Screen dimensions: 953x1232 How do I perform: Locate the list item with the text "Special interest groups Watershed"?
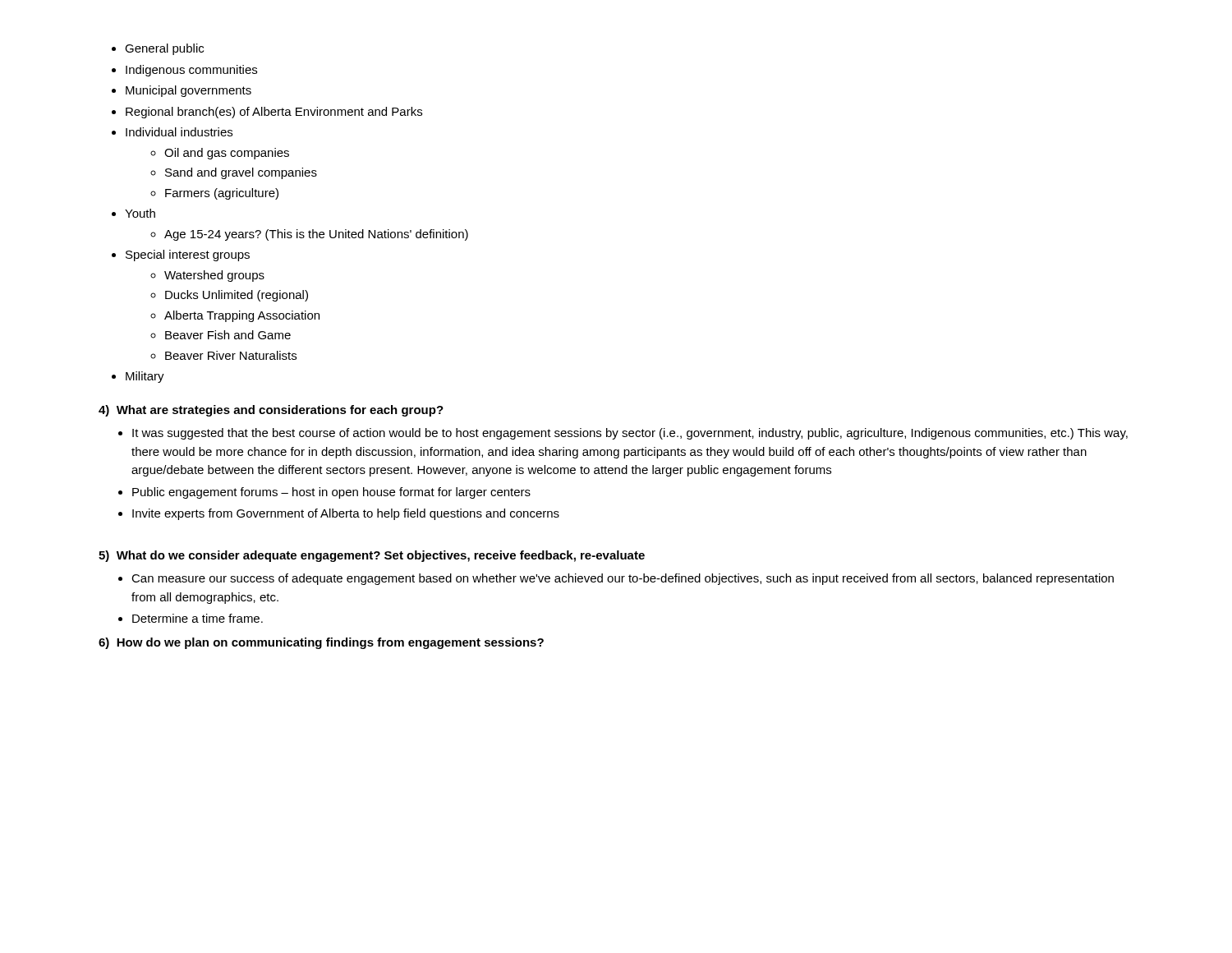188,256
